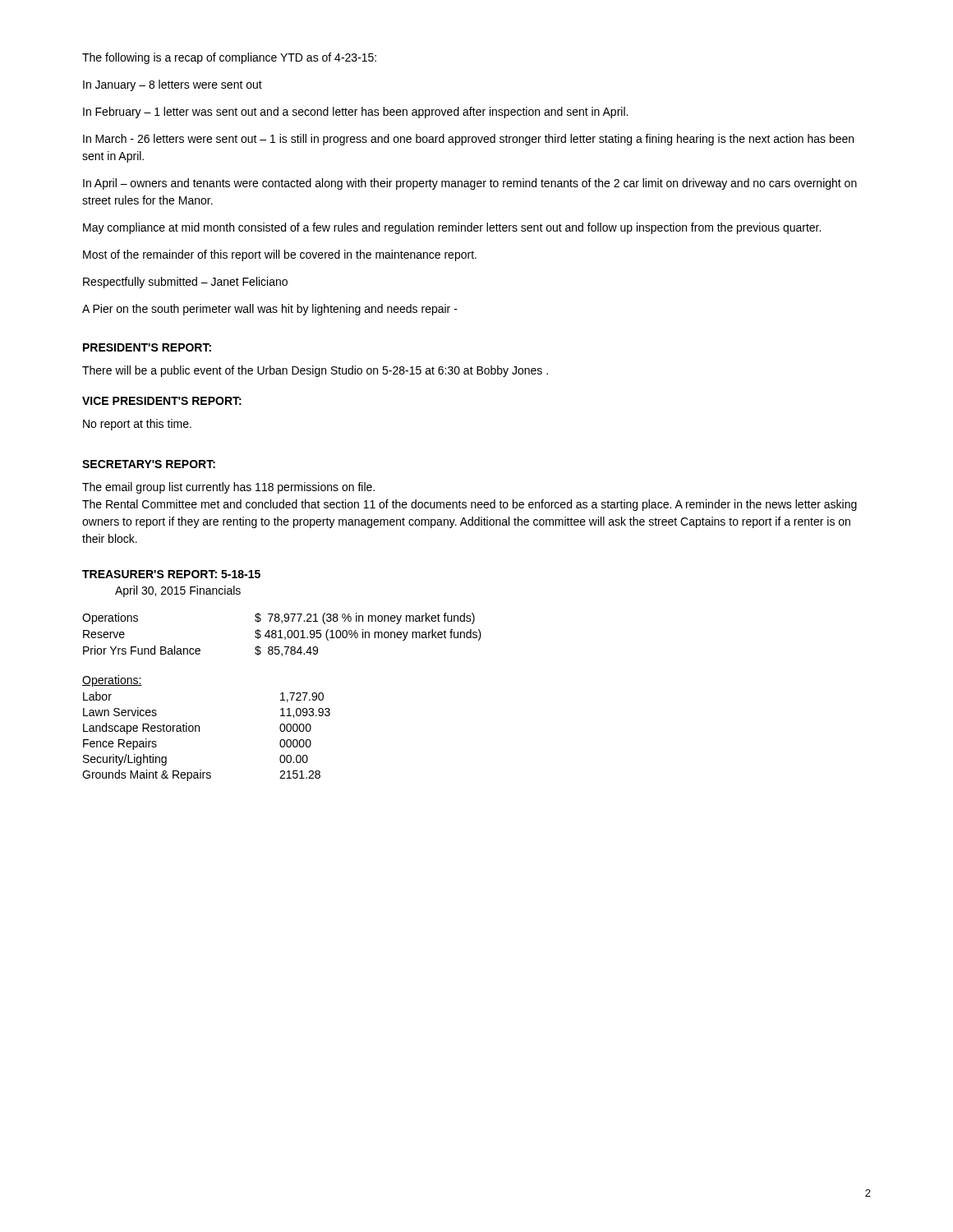Image resolution: width=953 pixels, height=1232 pixels.
Task: Find the text block that reads "In February – 1 letter was sent out"
Action: (x=355, y=112)
